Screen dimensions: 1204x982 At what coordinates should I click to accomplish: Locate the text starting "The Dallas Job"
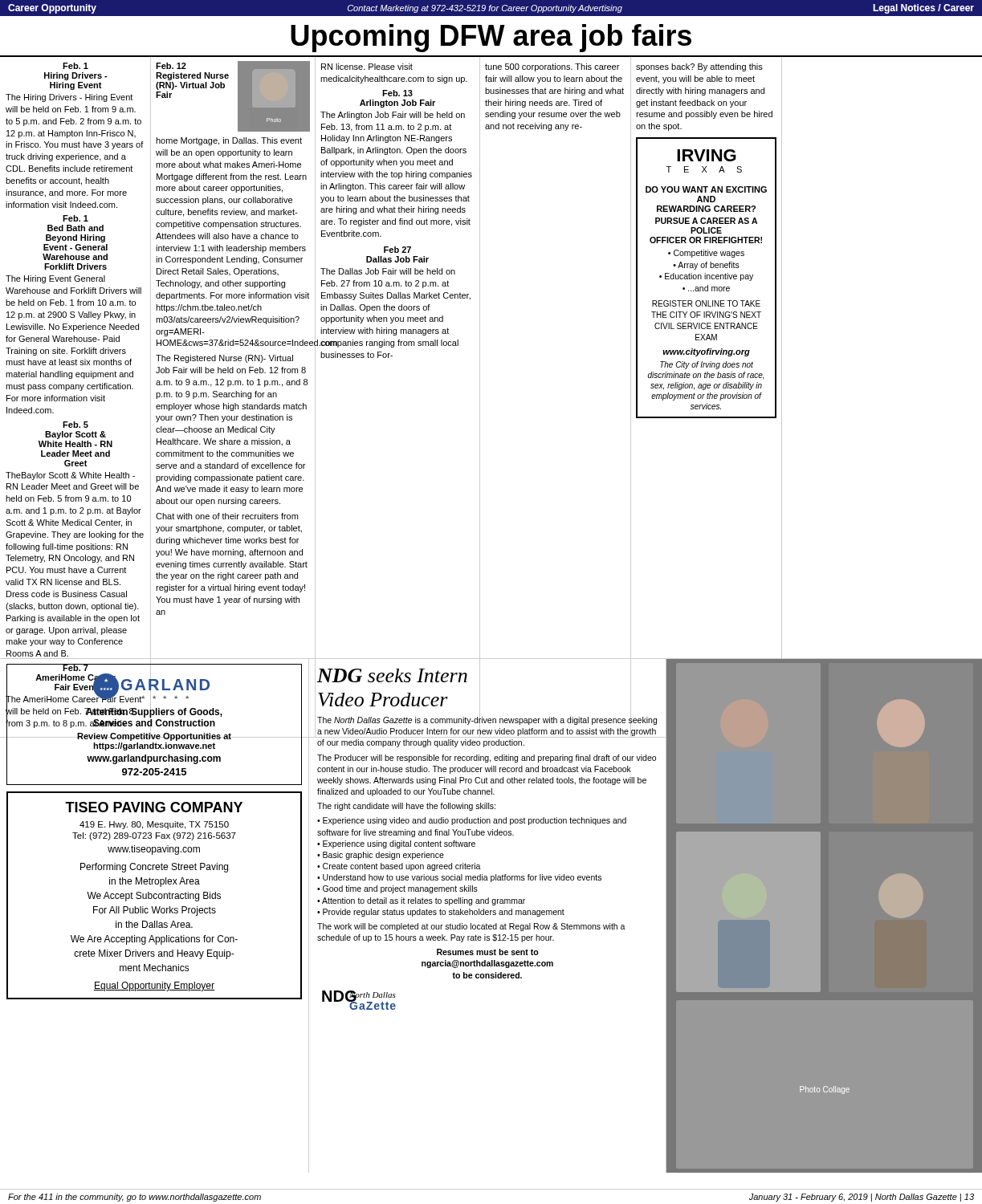pyautogui.click(x=397, y=313)
